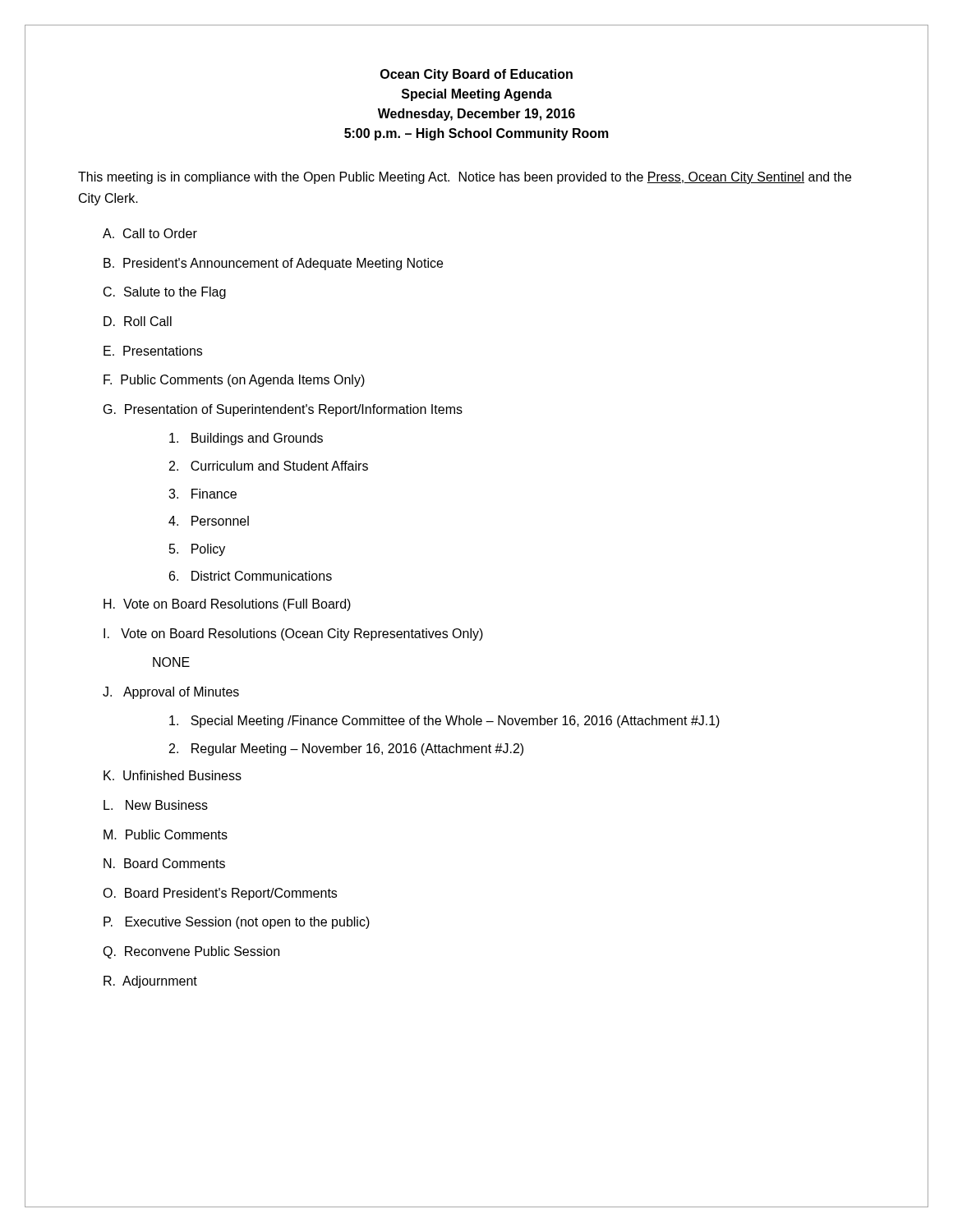Navigate to the text starting "6. District Communications"

click(x=250, y=576)
